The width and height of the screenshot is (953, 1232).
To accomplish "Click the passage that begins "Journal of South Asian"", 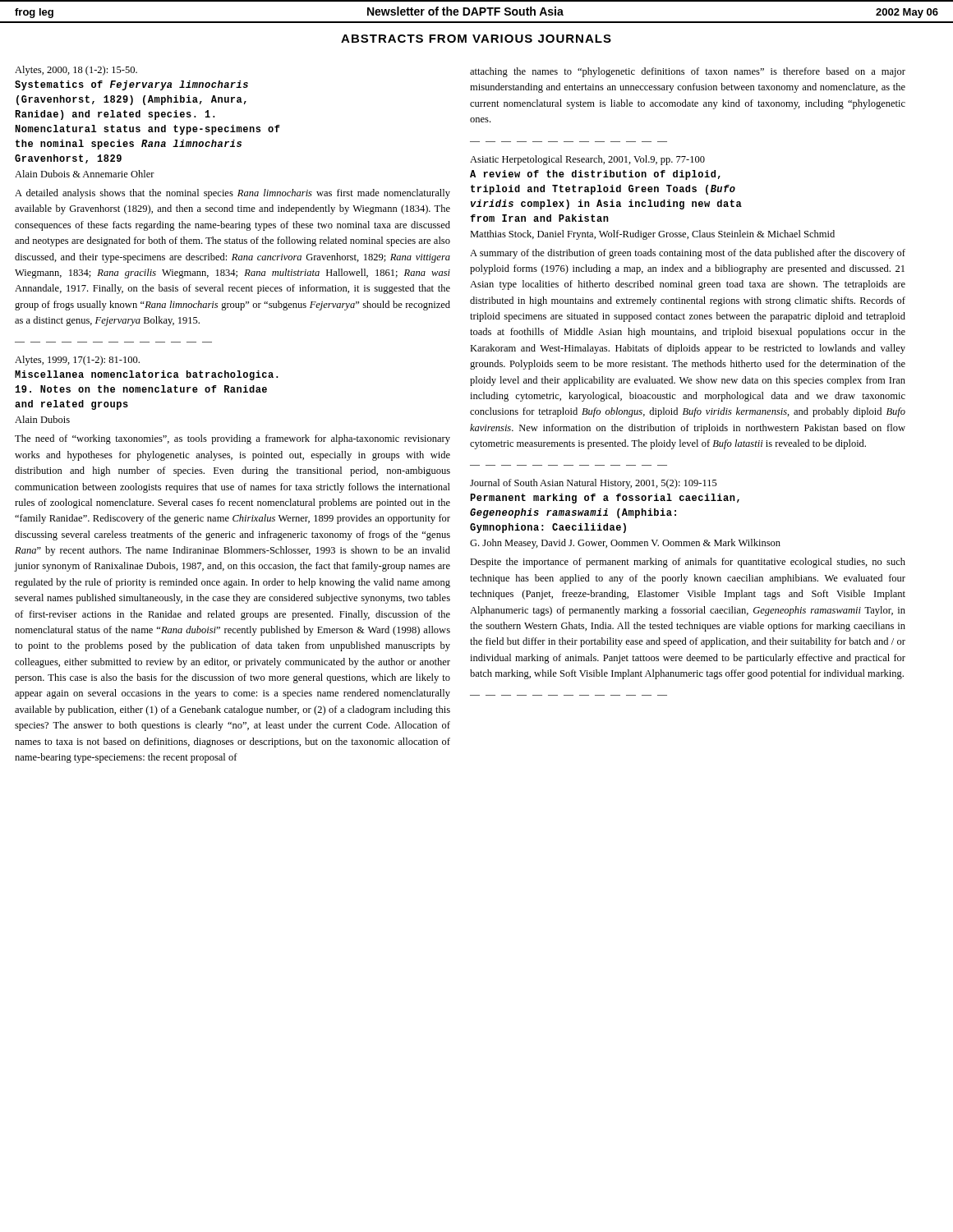I will [x=593, y=483].
